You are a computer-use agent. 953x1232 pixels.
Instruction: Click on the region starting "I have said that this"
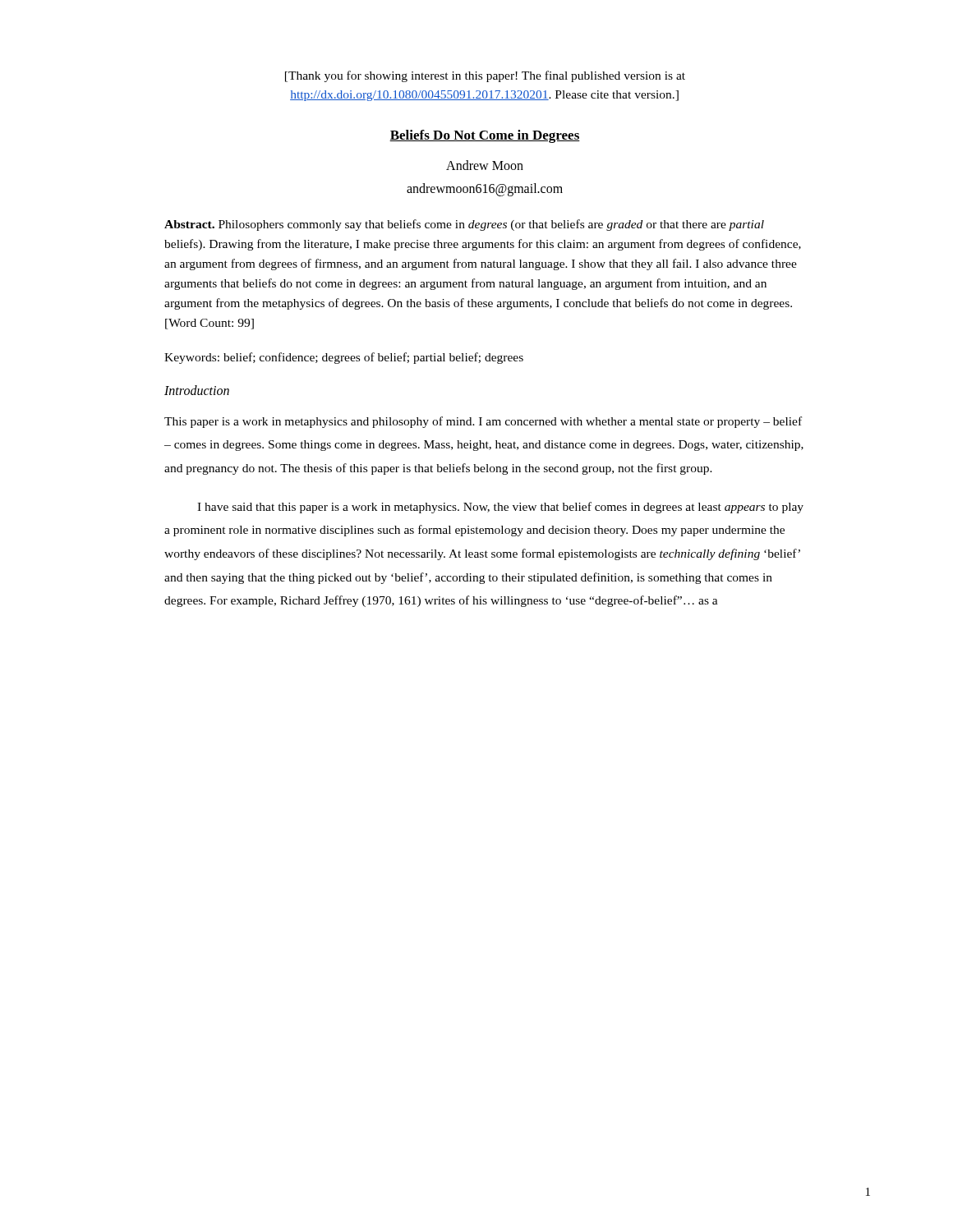(x=484, y=553)
